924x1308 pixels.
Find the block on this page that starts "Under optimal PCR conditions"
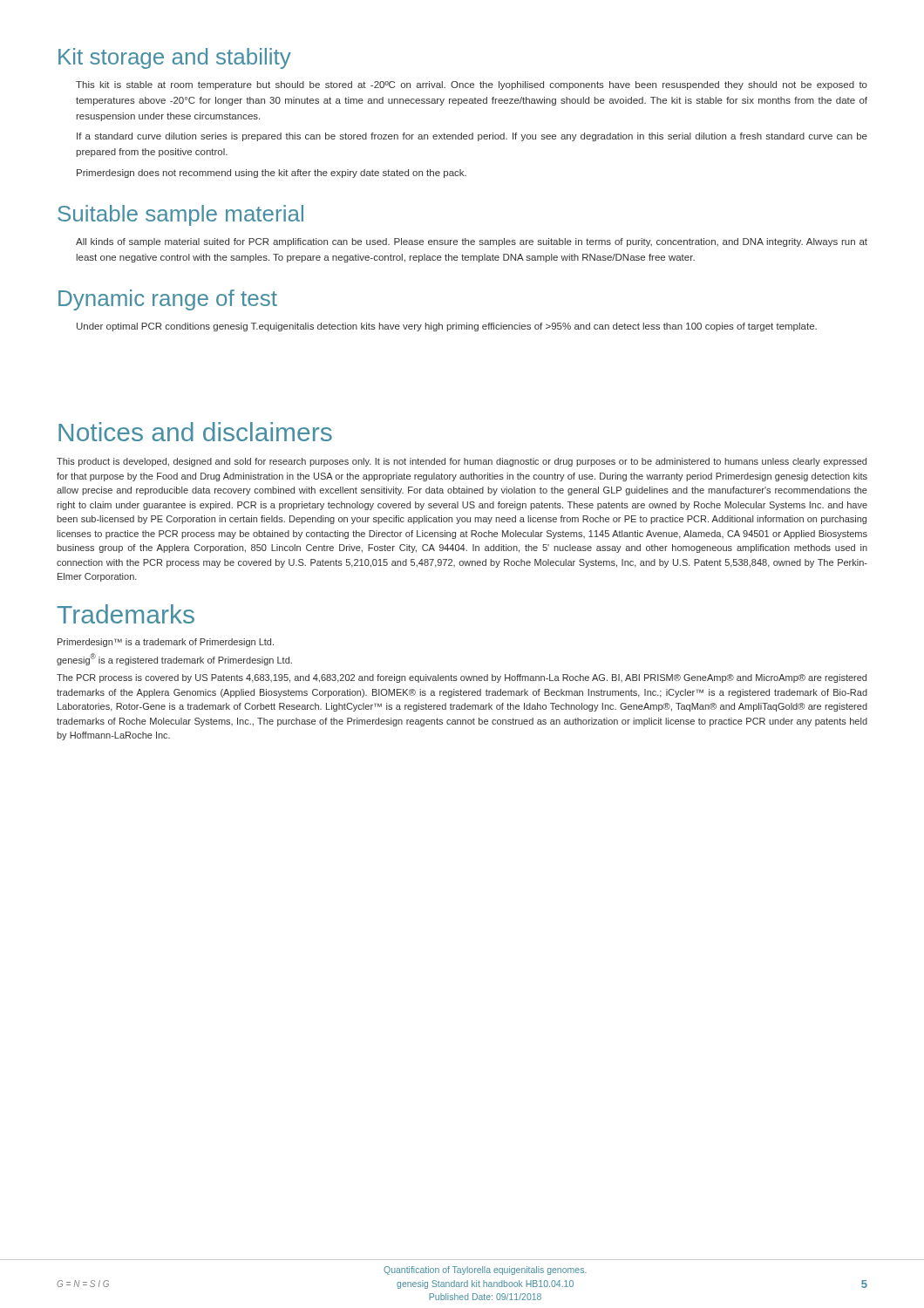[x=447, y=326]
